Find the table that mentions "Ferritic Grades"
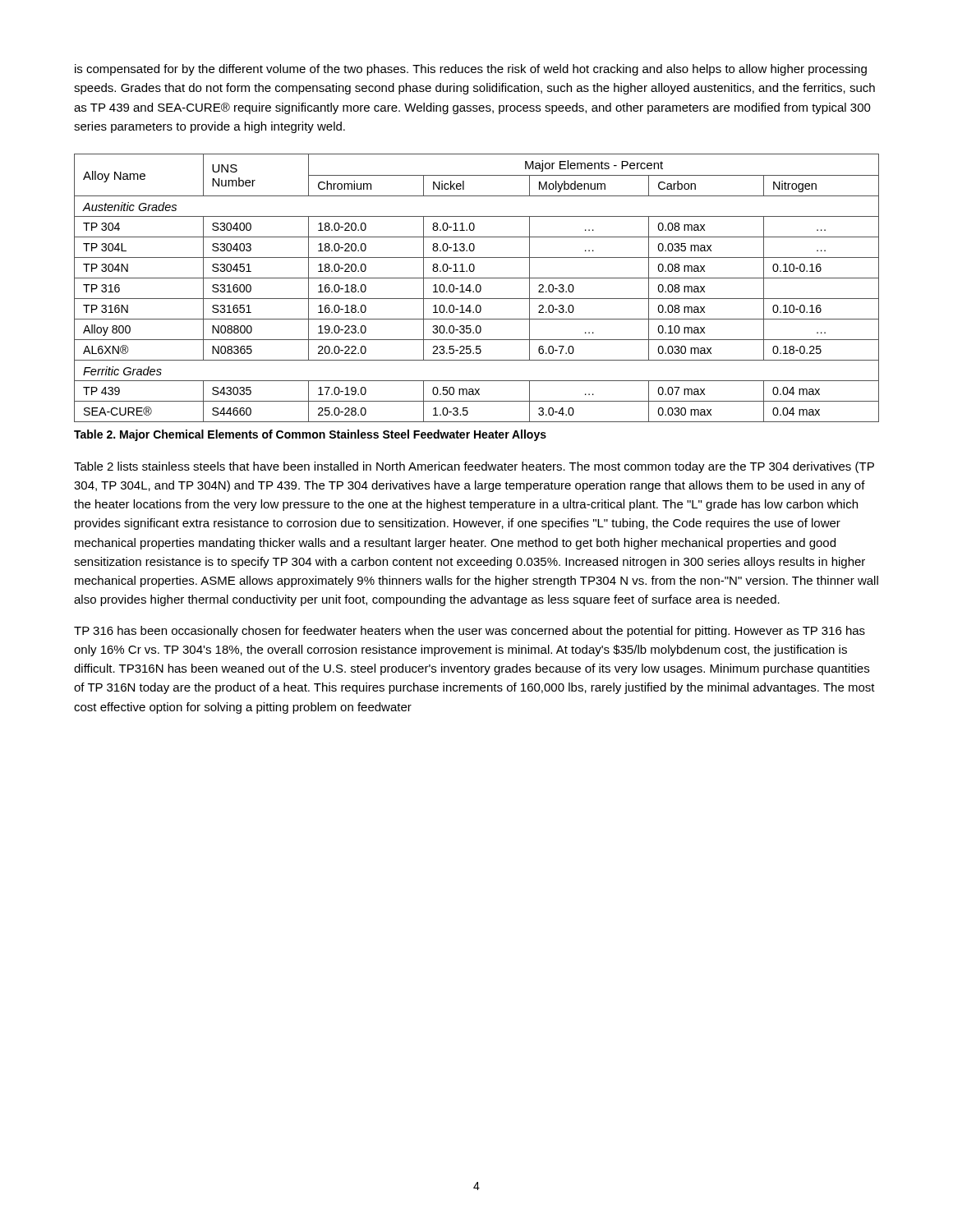Viewport: 953px width, 1232px height. coord(476,288)
